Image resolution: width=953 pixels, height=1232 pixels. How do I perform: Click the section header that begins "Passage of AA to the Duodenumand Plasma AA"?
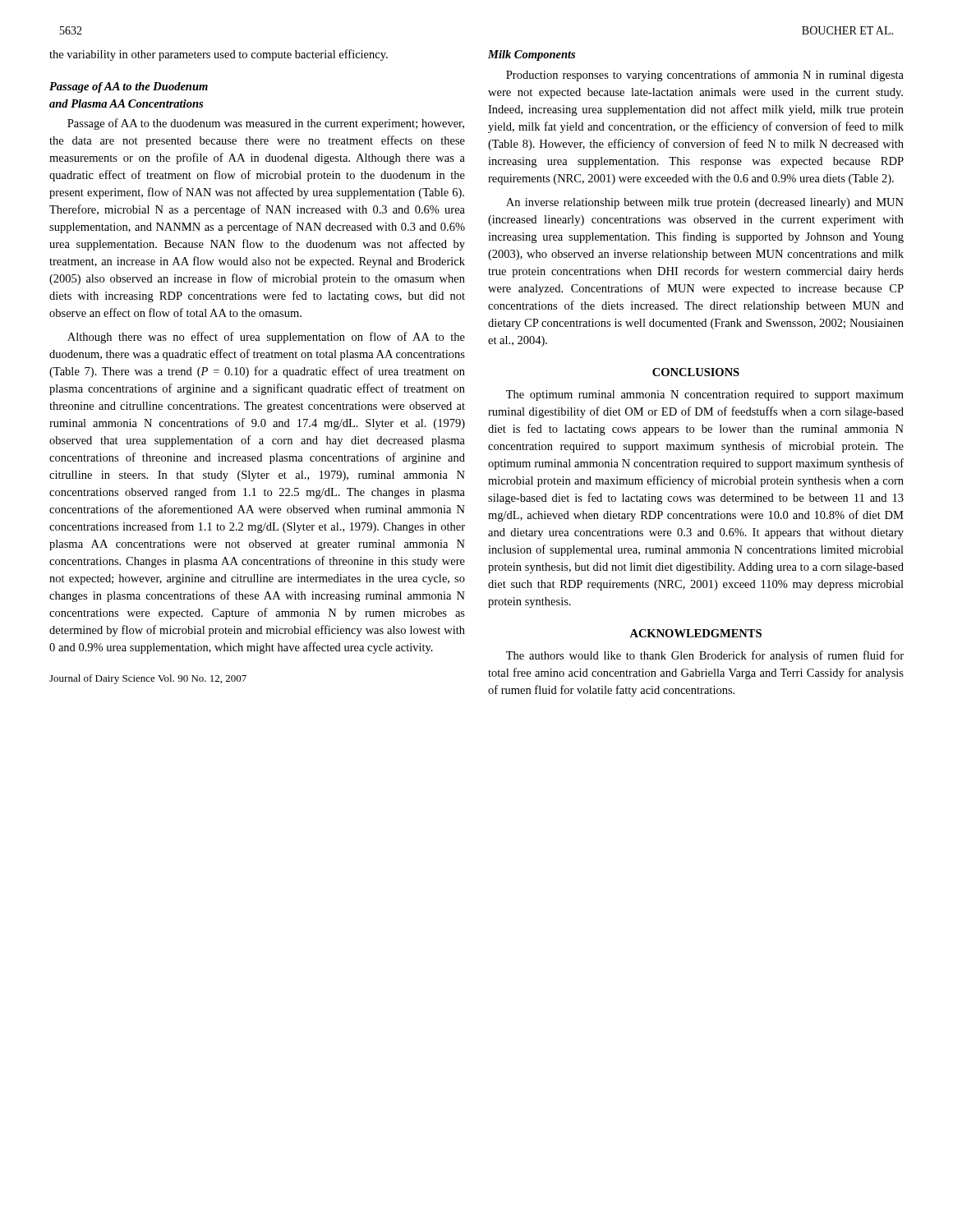129,95
